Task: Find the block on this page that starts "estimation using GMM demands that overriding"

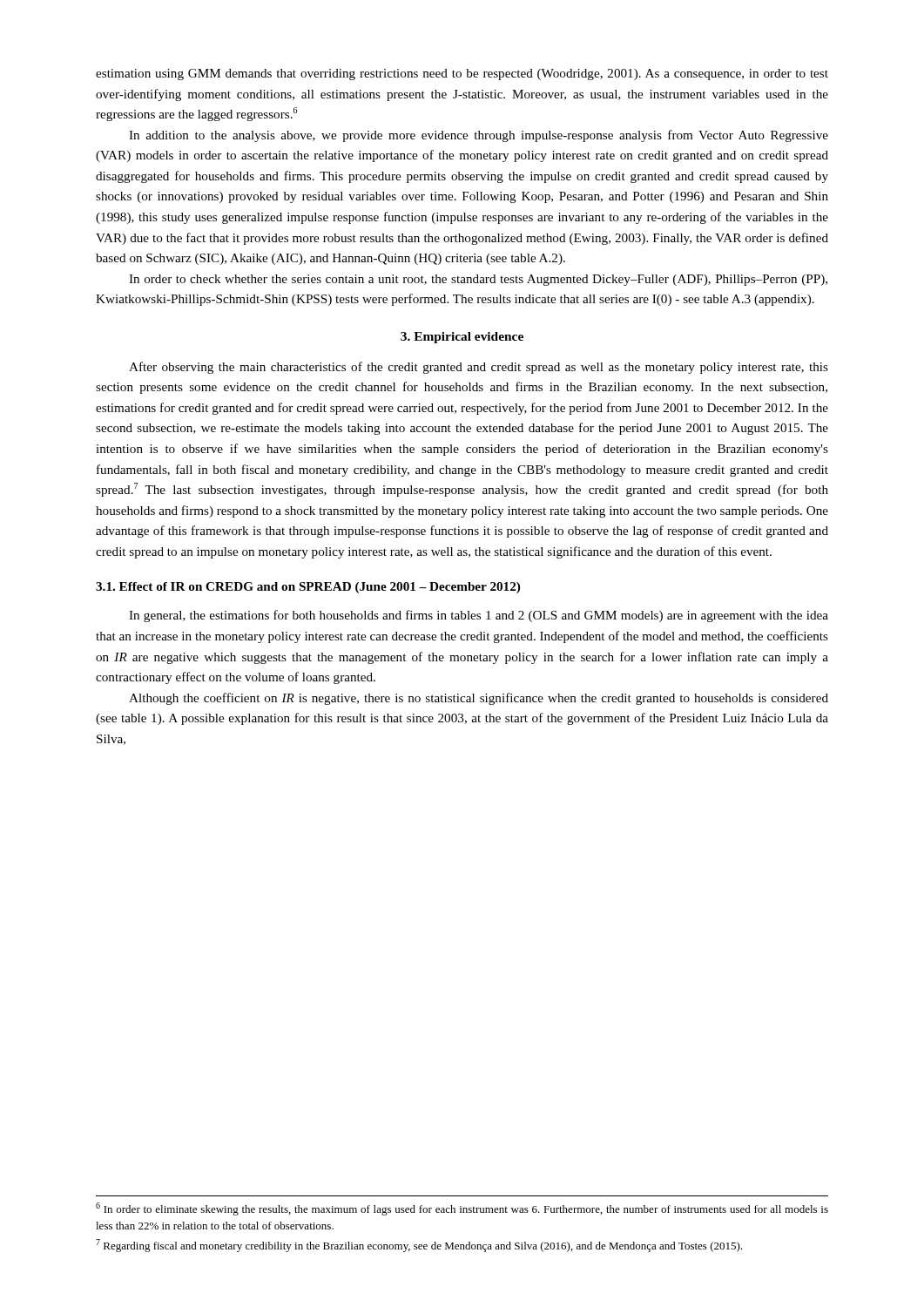Action: [462, 94]
